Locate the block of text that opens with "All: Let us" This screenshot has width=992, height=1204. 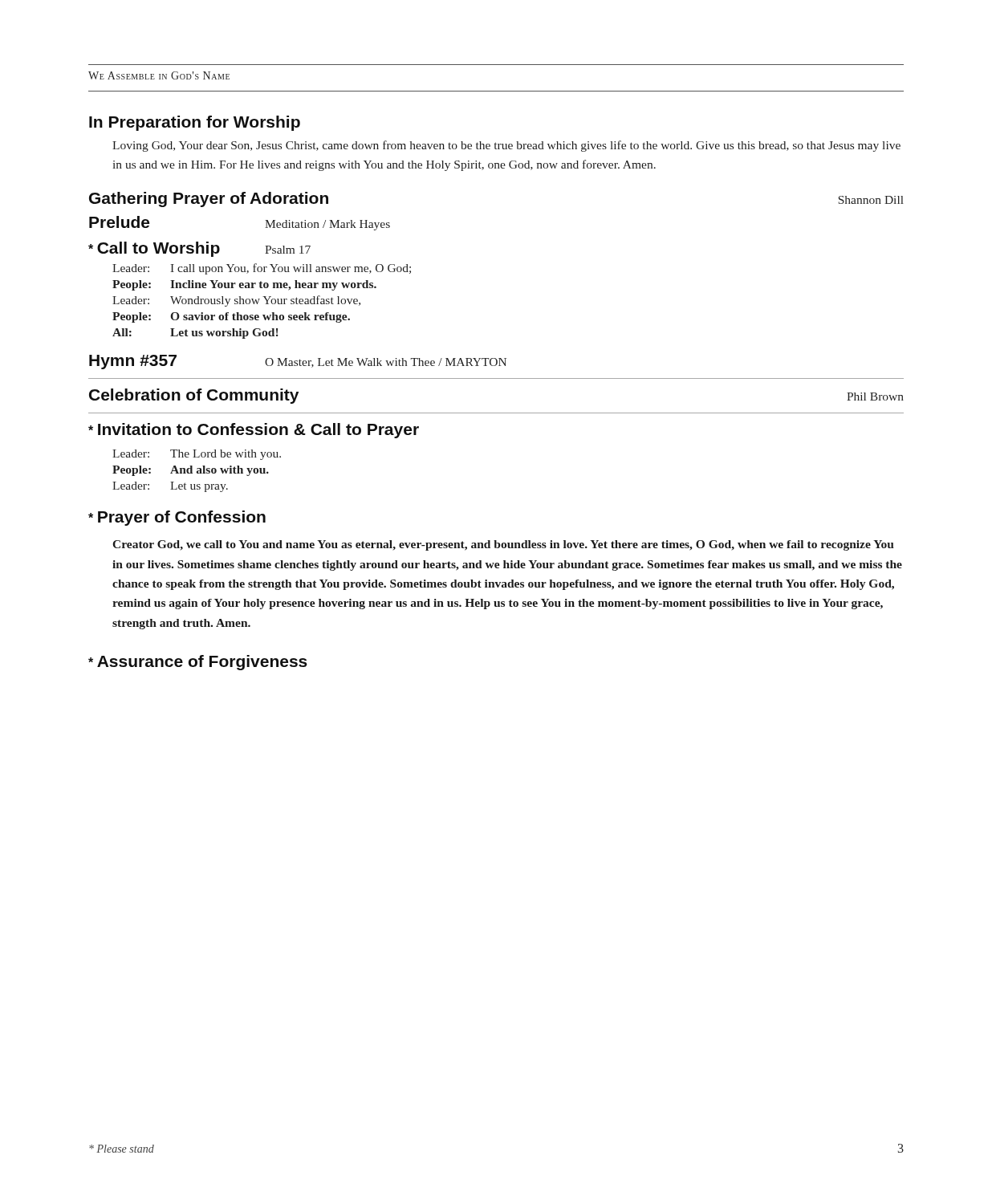[x=196, y=332]
